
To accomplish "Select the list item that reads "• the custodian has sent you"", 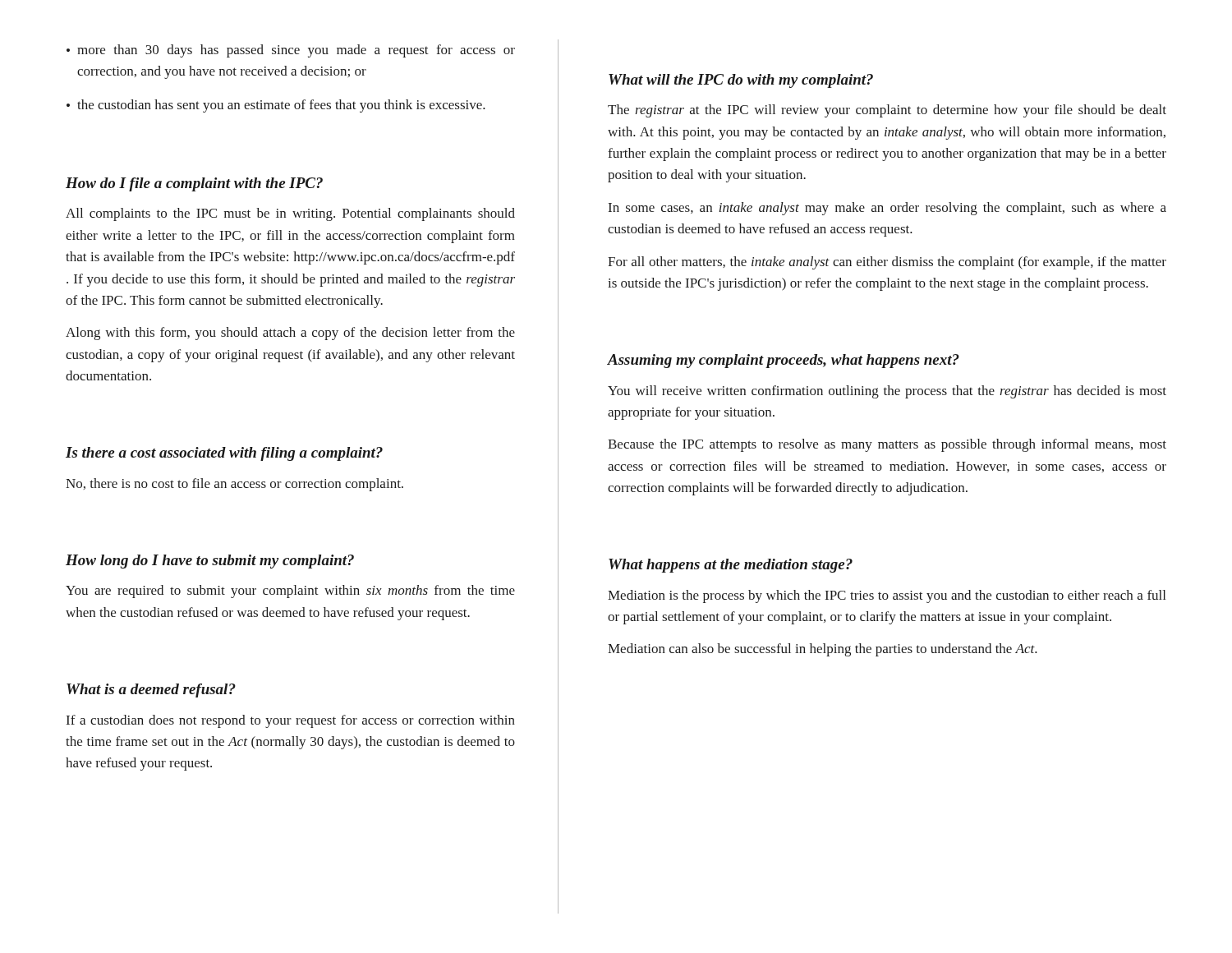I will coord(290,105).
